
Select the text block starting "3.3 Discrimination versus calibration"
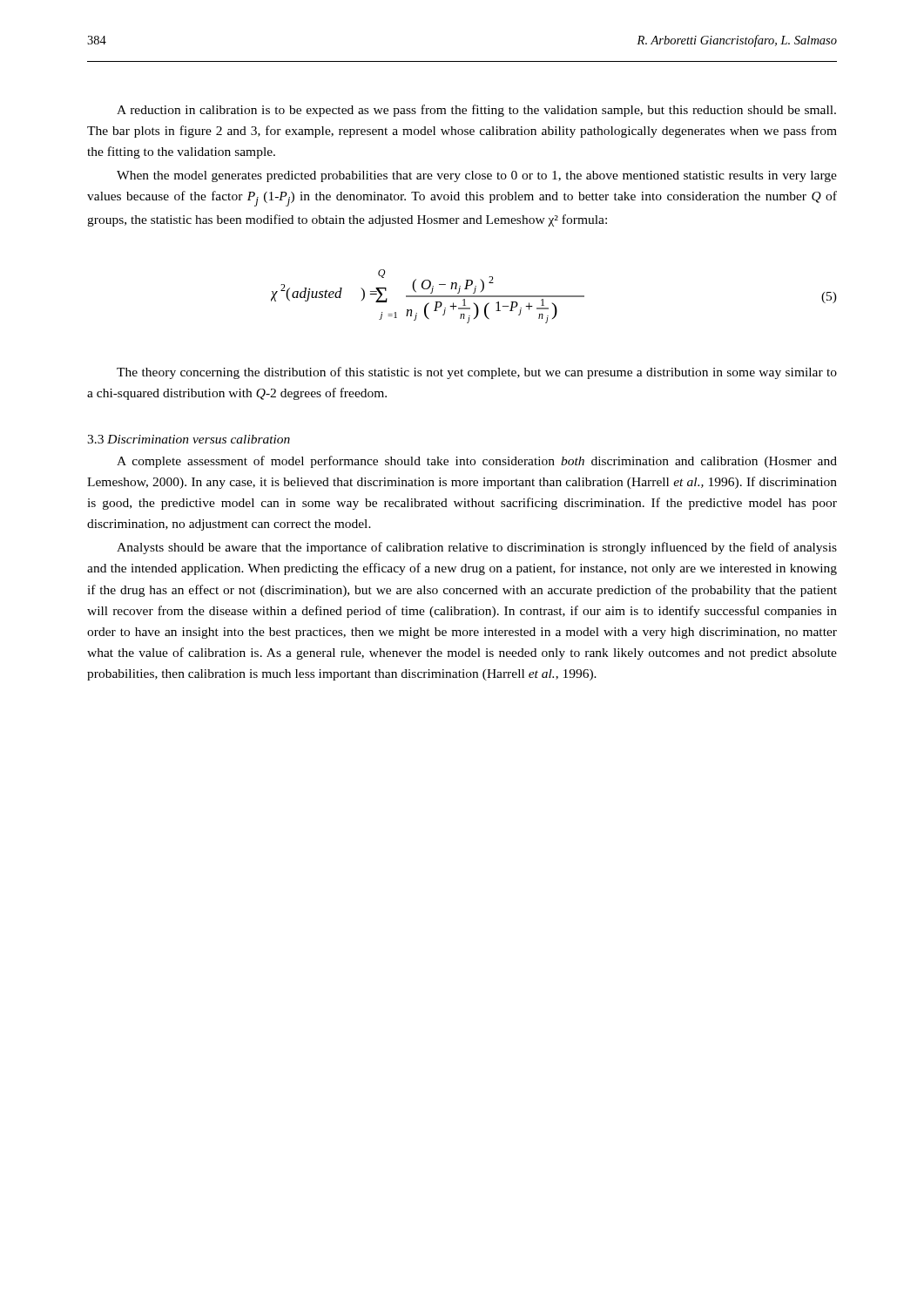click(189, 439)
